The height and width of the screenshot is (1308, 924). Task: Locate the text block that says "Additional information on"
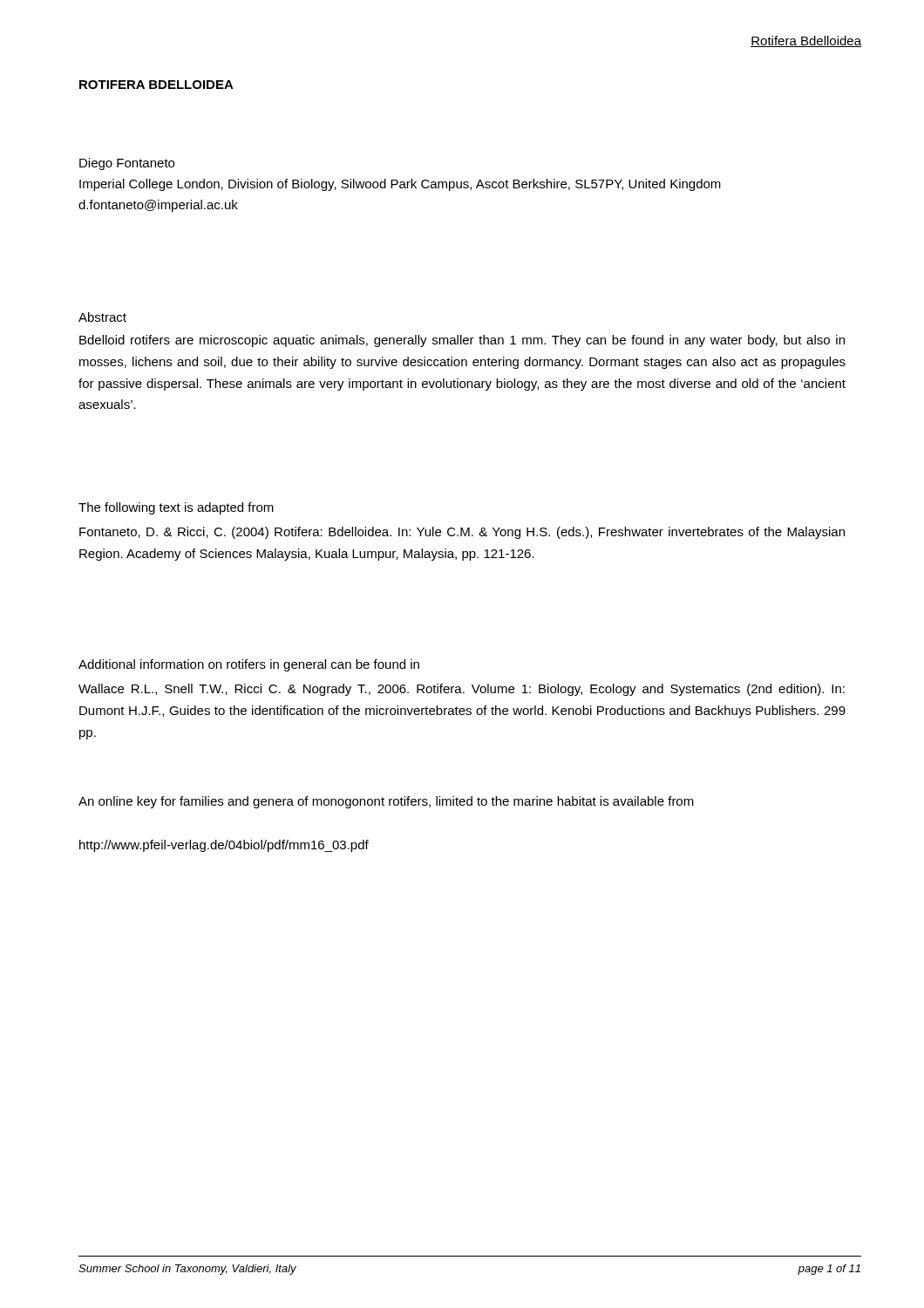(249, 664)
